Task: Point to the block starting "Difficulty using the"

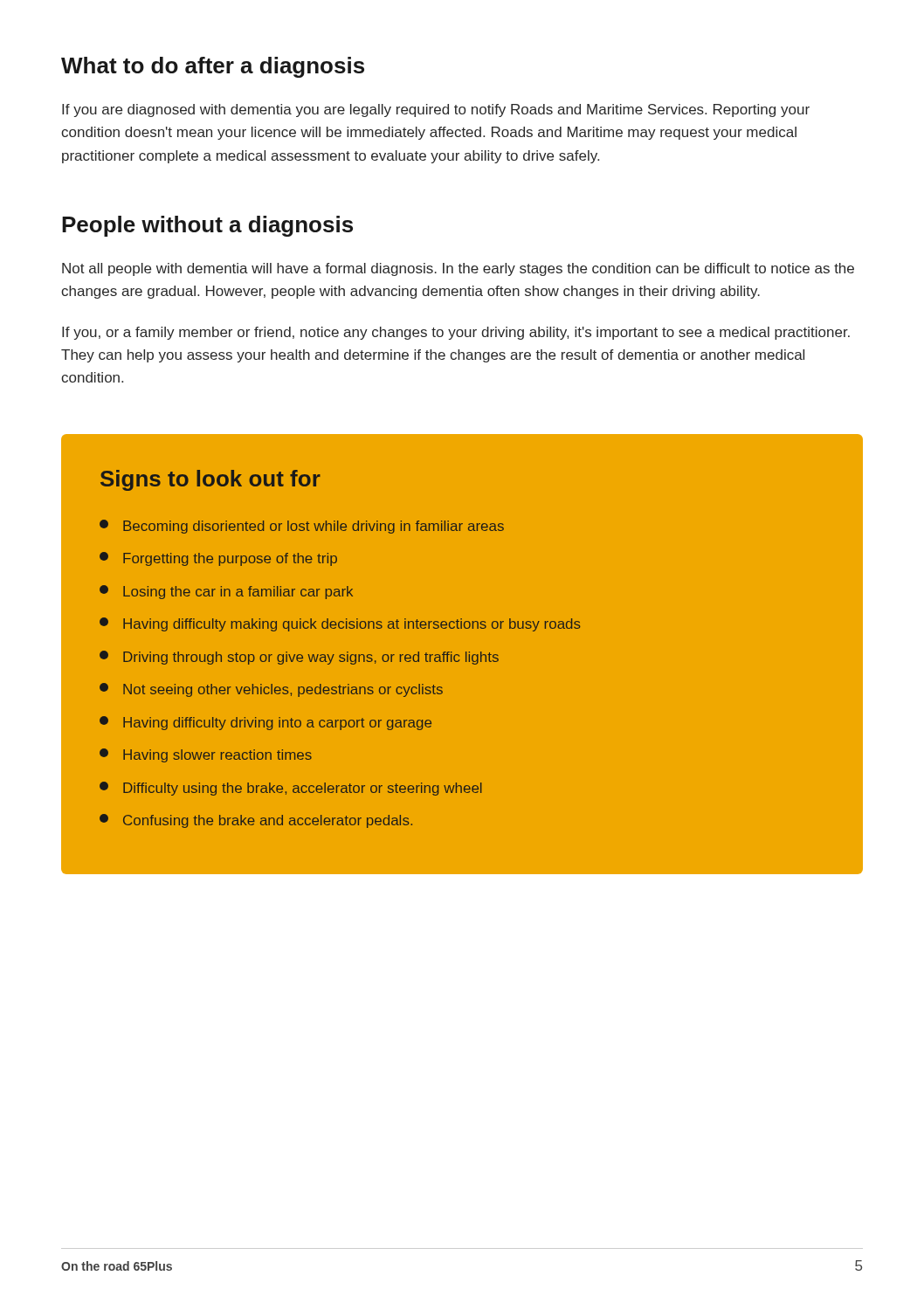Action: (x=462, y=788)
